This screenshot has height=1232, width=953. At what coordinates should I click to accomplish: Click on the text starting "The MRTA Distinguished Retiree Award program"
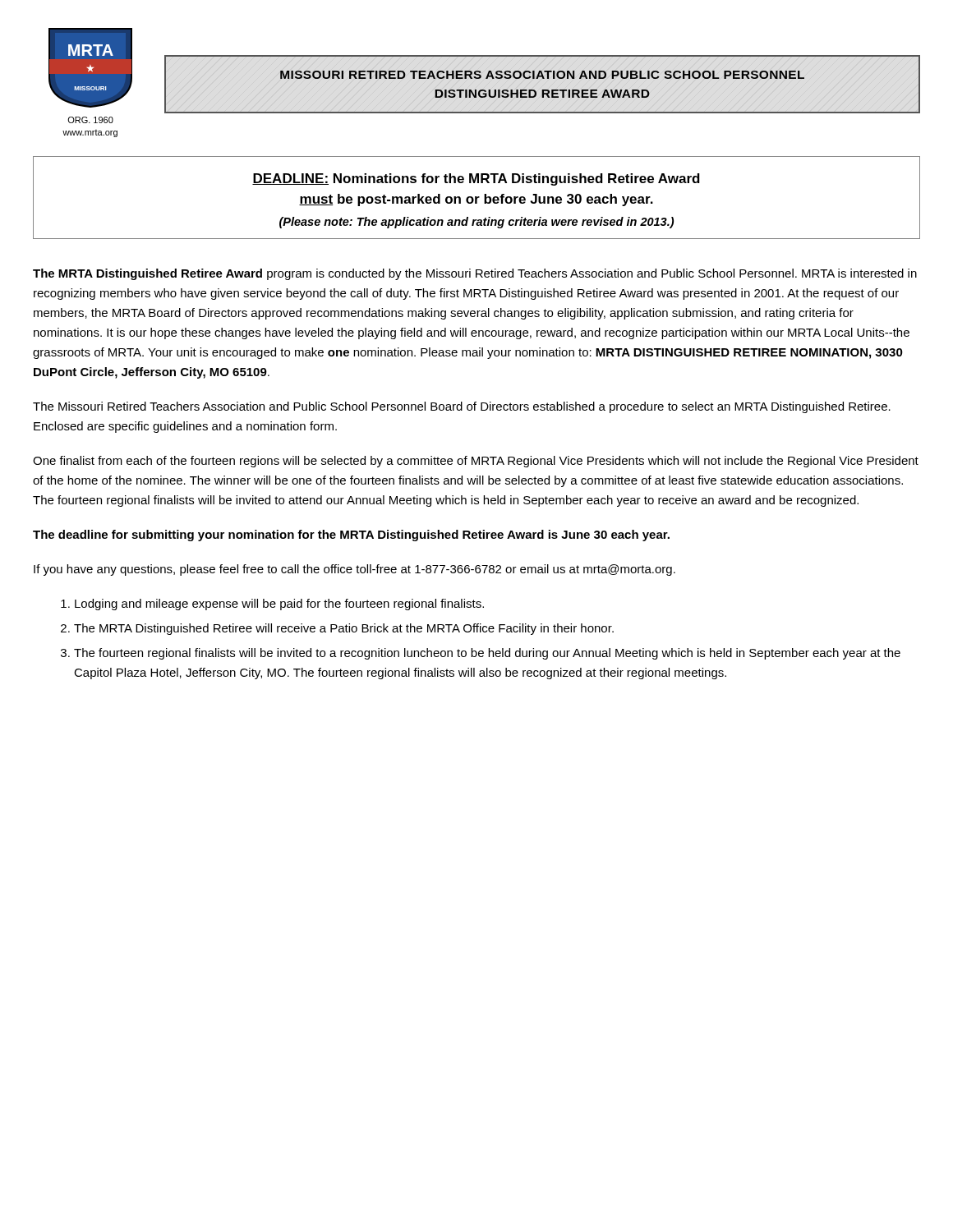click(475, 322)
